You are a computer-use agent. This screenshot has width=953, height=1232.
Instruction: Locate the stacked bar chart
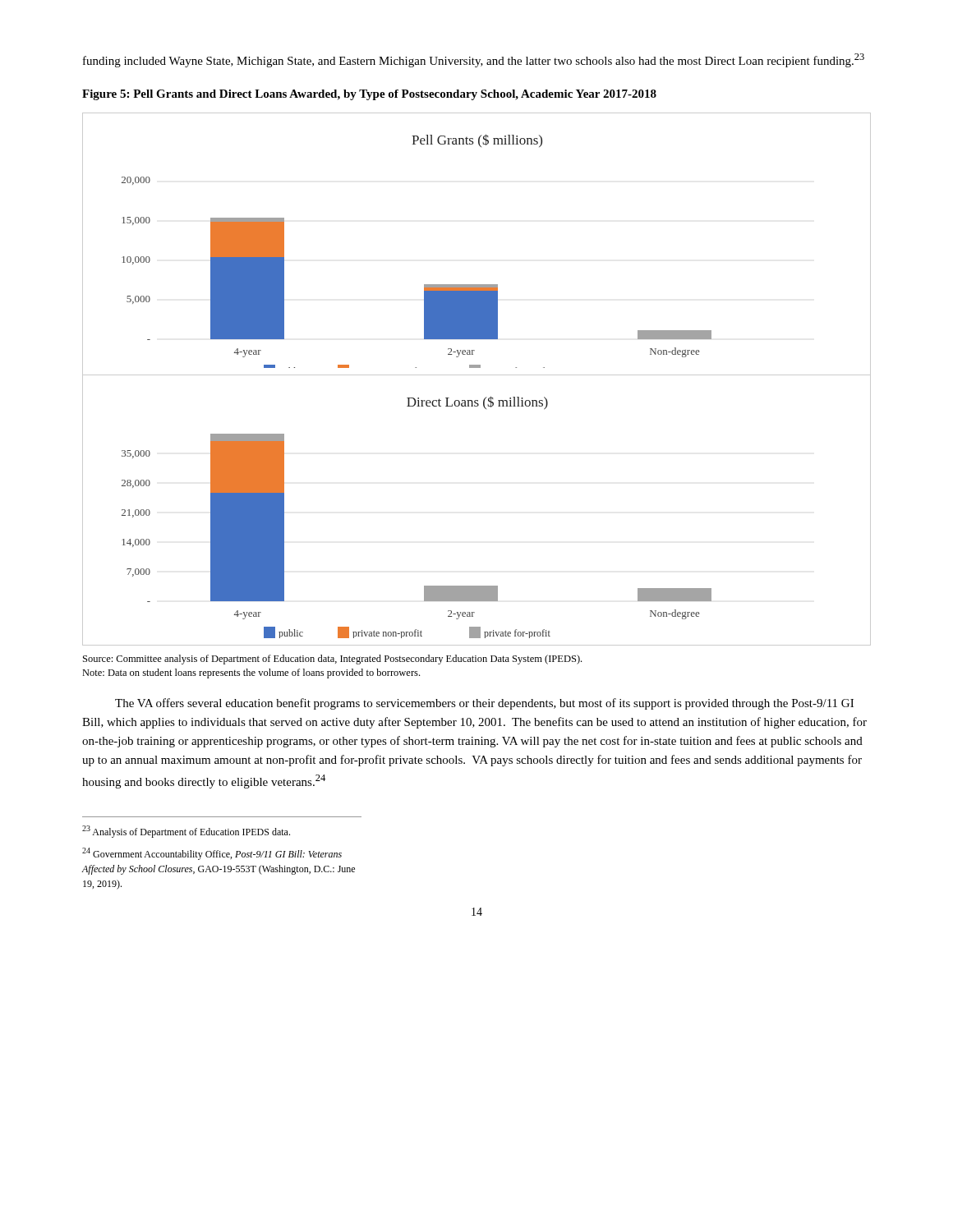(476, 379)
